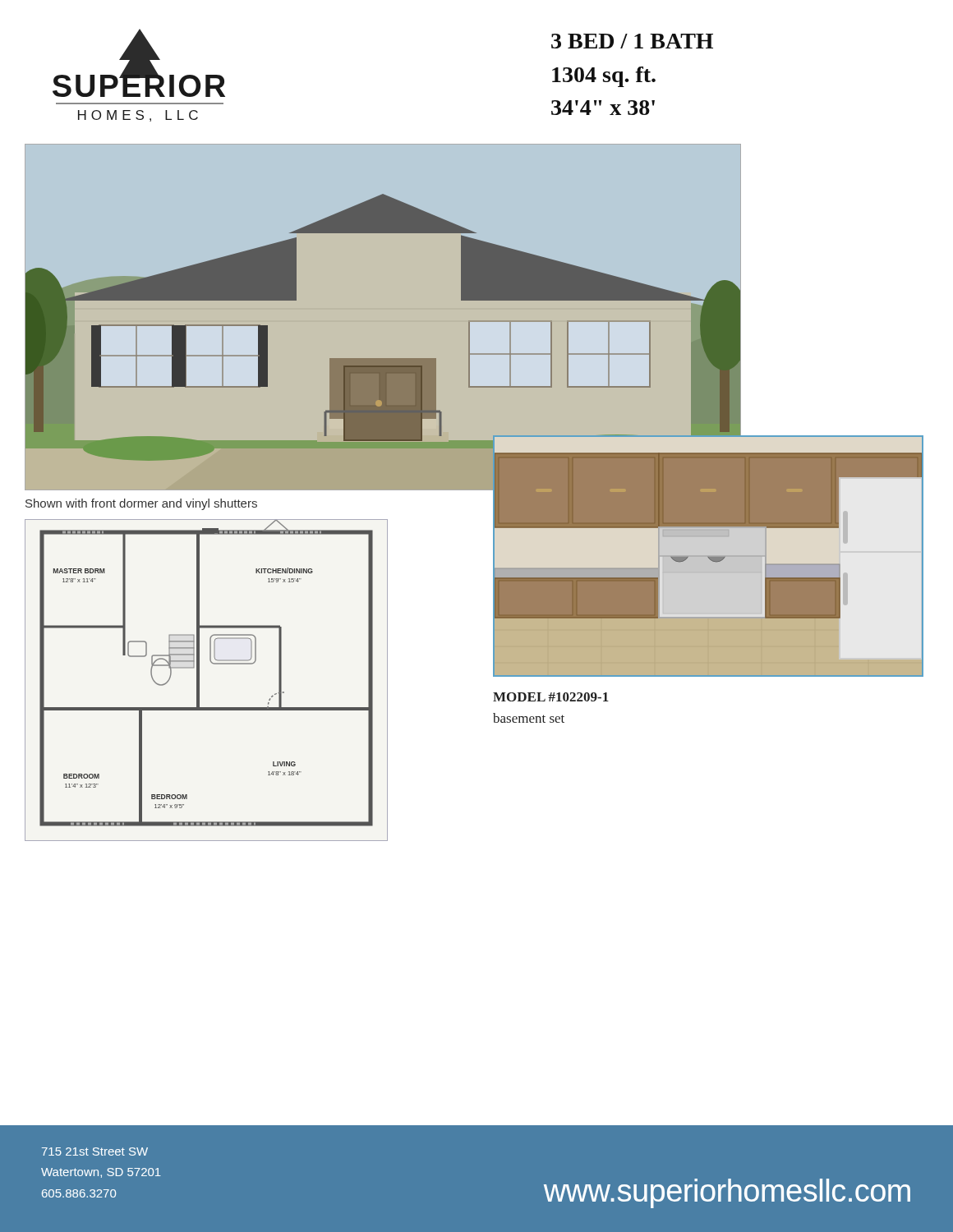Find the schematic
This screenshot has height=1232, width=953.
[206, 680]
